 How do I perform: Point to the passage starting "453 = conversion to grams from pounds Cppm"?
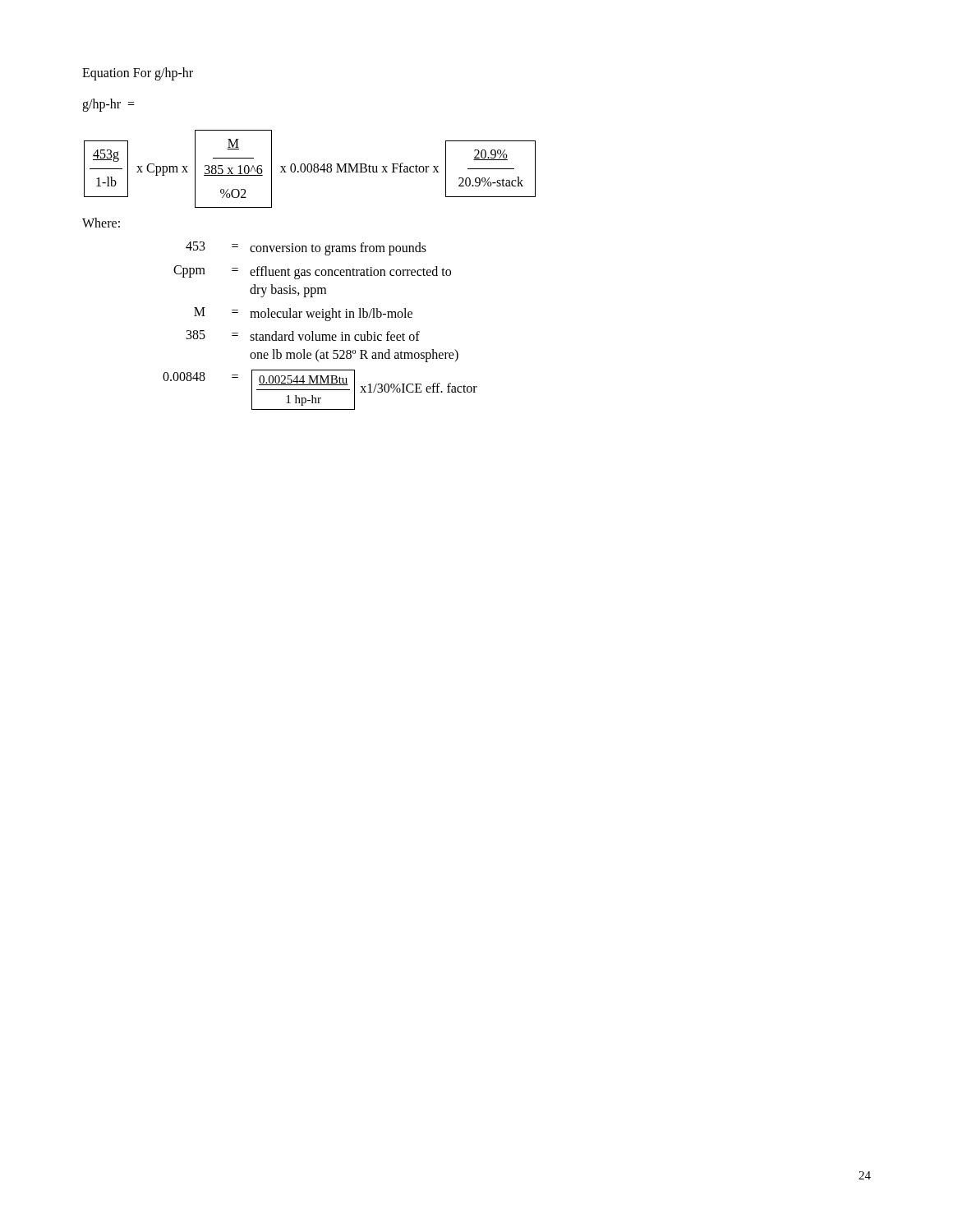pyautogui.click(x=306, y=248)
